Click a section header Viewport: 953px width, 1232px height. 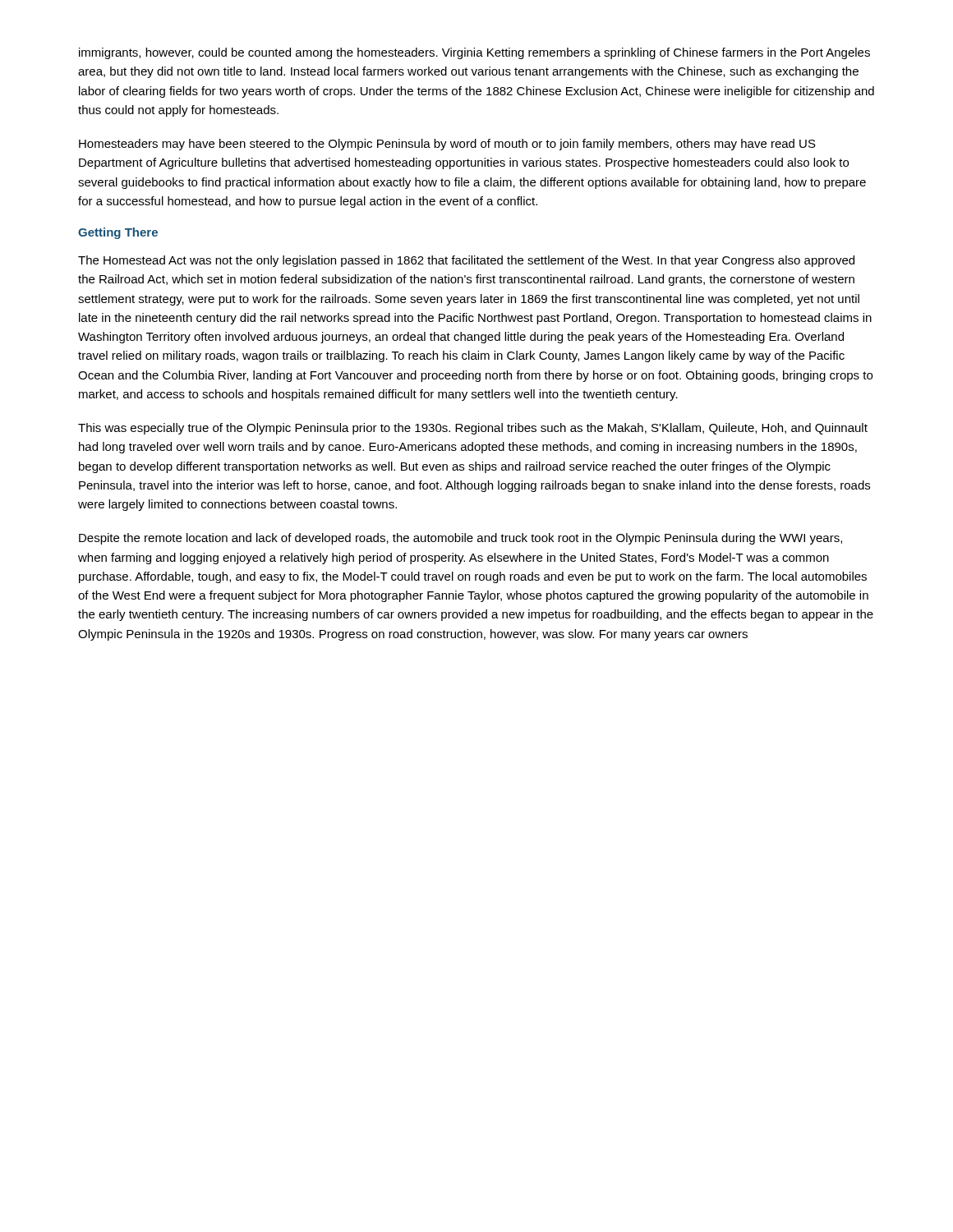pos(476,232)
